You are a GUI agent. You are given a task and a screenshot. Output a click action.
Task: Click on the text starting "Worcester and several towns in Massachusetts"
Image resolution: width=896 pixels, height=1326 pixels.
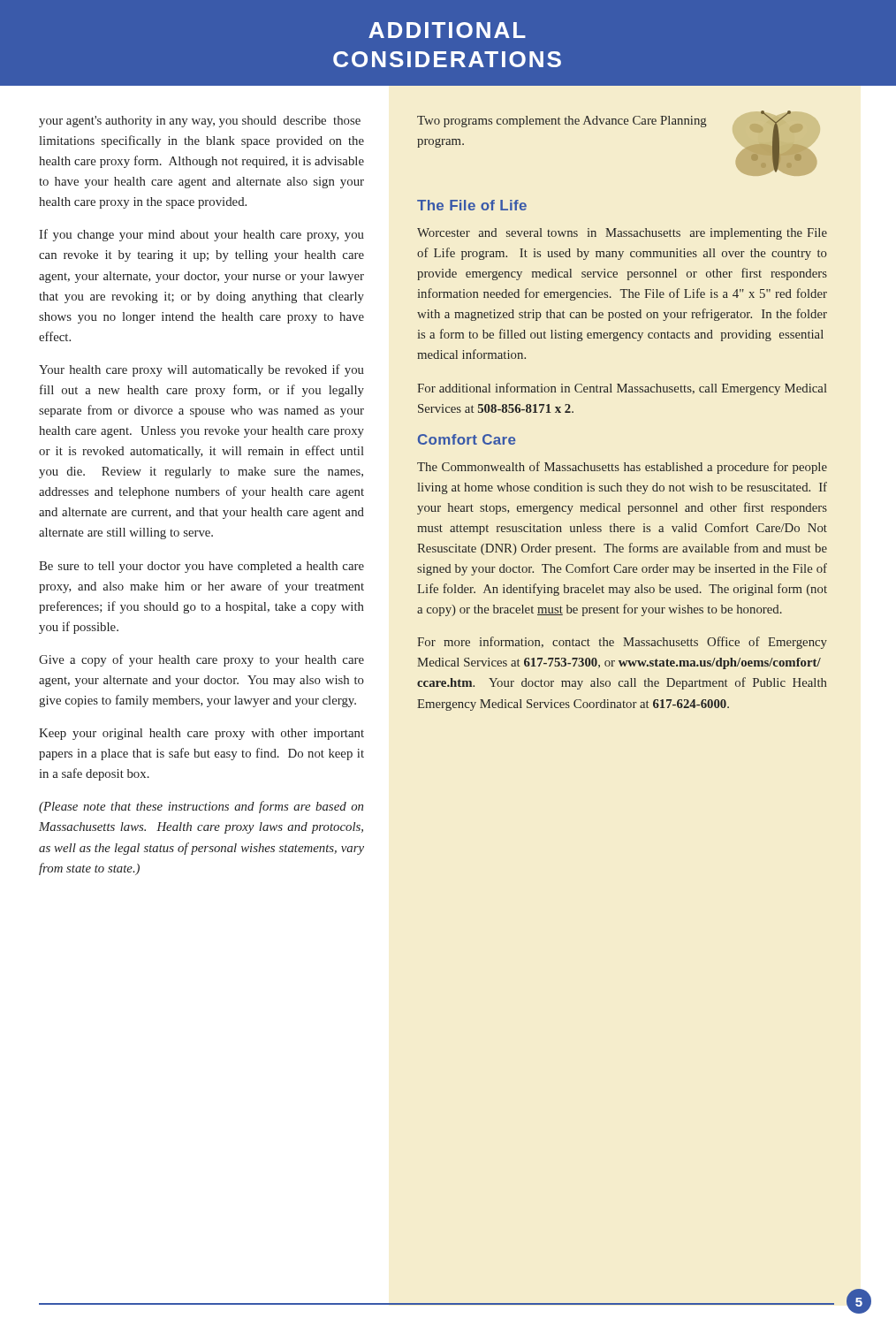coord(622,294)
